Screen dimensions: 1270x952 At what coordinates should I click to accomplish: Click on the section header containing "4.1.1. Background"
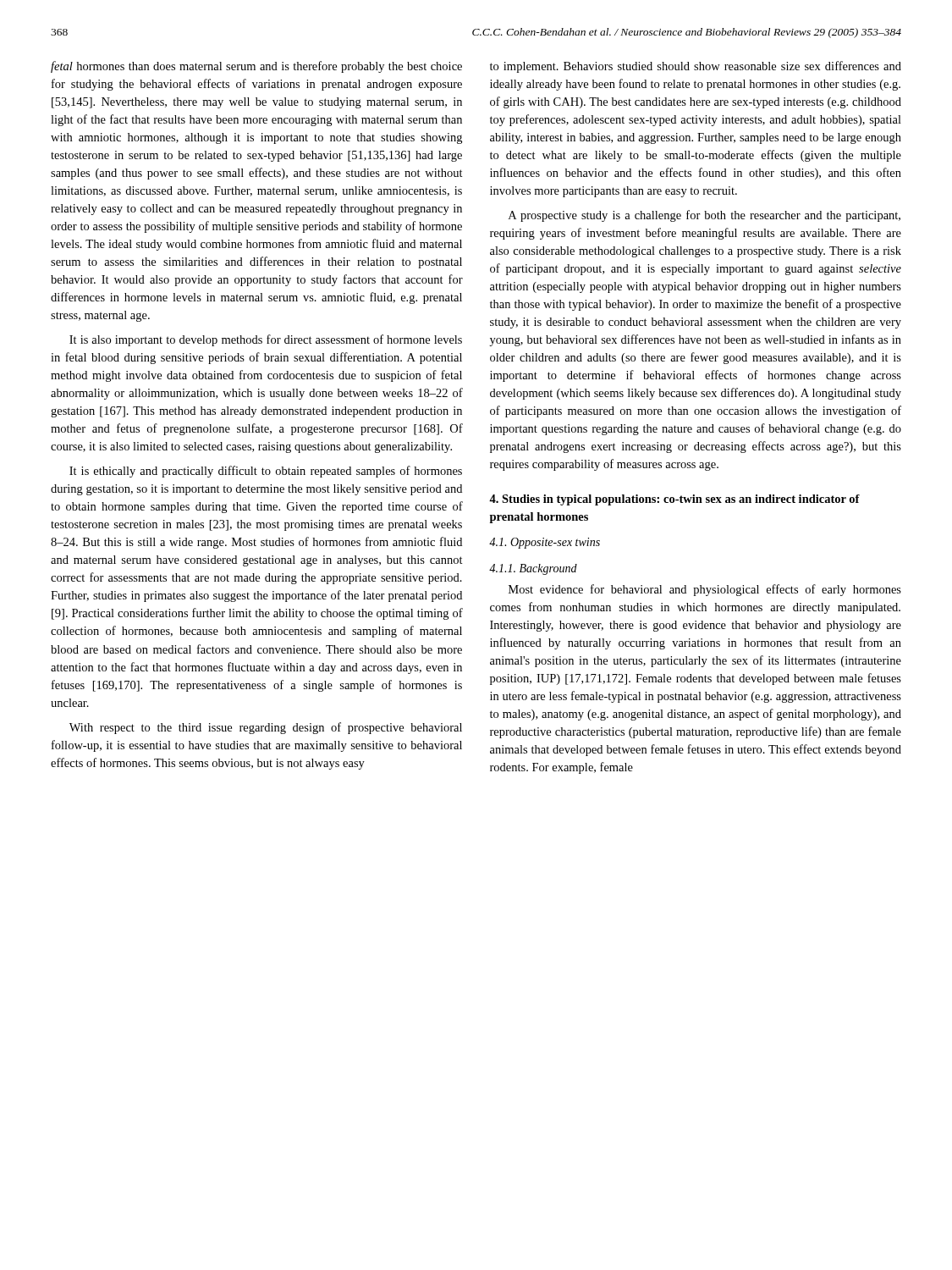(533, 568)
